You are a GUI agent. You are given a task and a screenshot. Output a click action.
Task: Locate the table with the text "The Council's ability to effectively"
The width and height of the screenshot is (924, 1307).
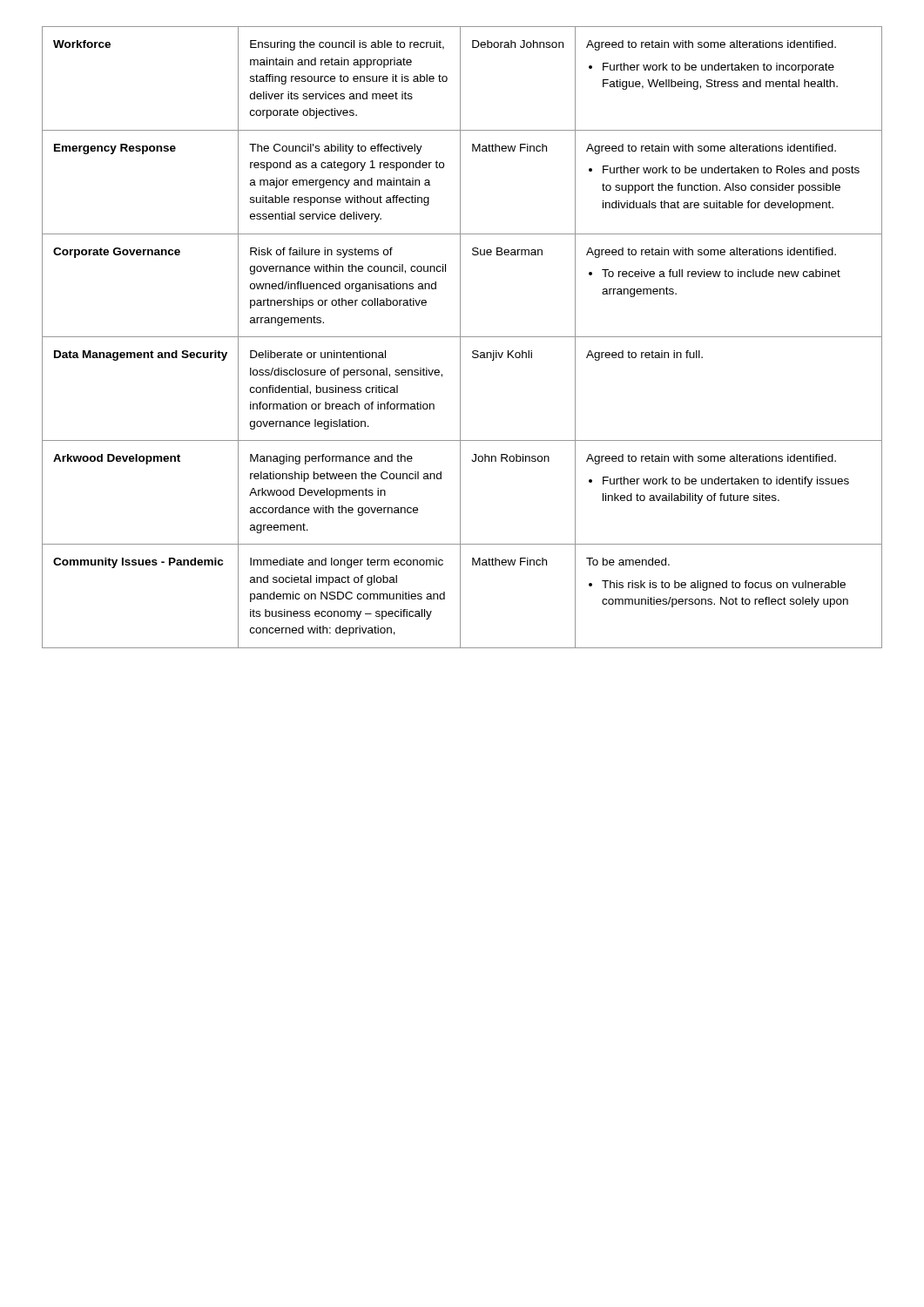click(x=462, y=337)
